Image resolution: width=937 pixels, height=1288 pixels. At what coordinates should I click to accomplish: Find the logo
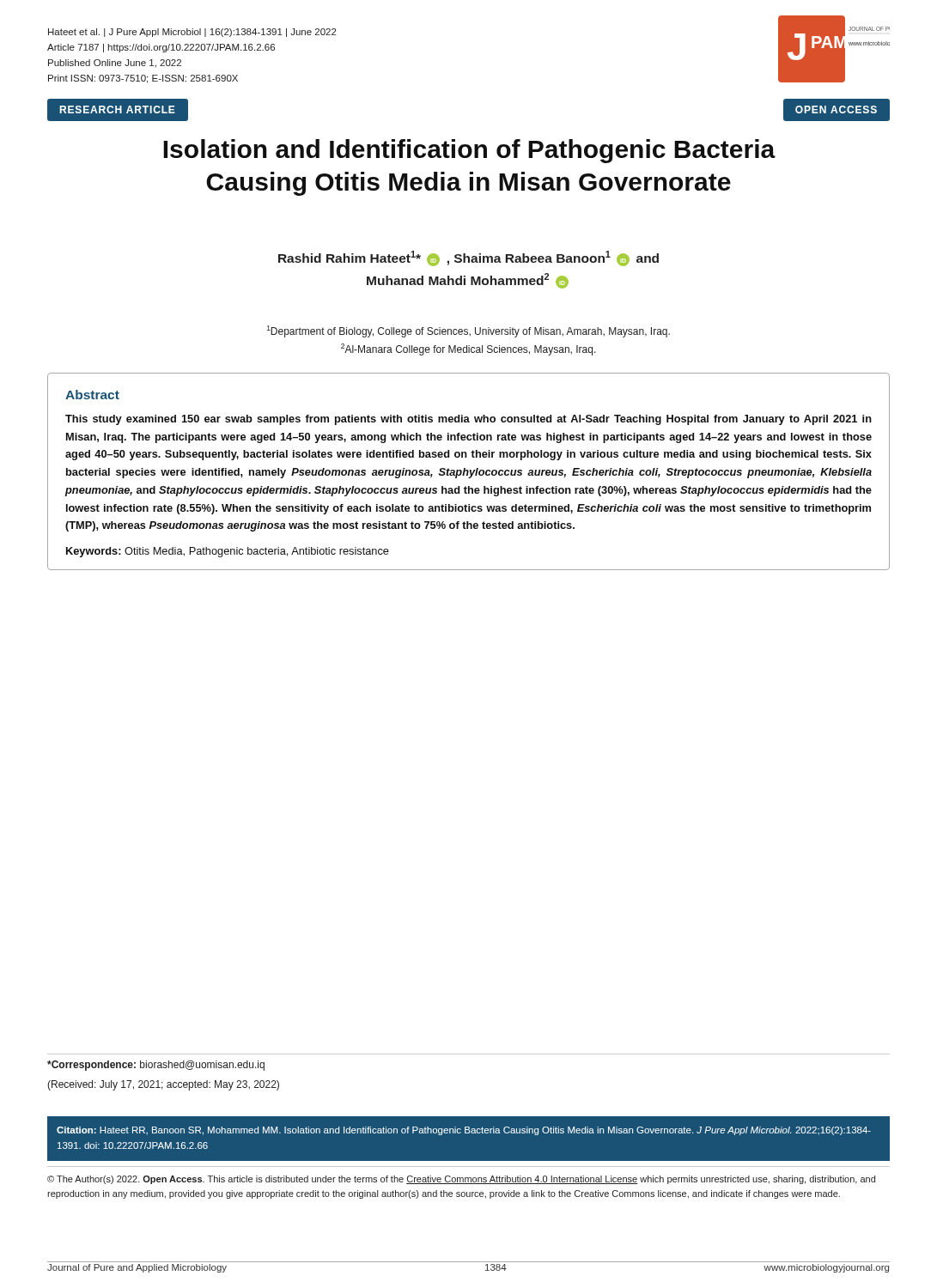(x=834, y=49)
